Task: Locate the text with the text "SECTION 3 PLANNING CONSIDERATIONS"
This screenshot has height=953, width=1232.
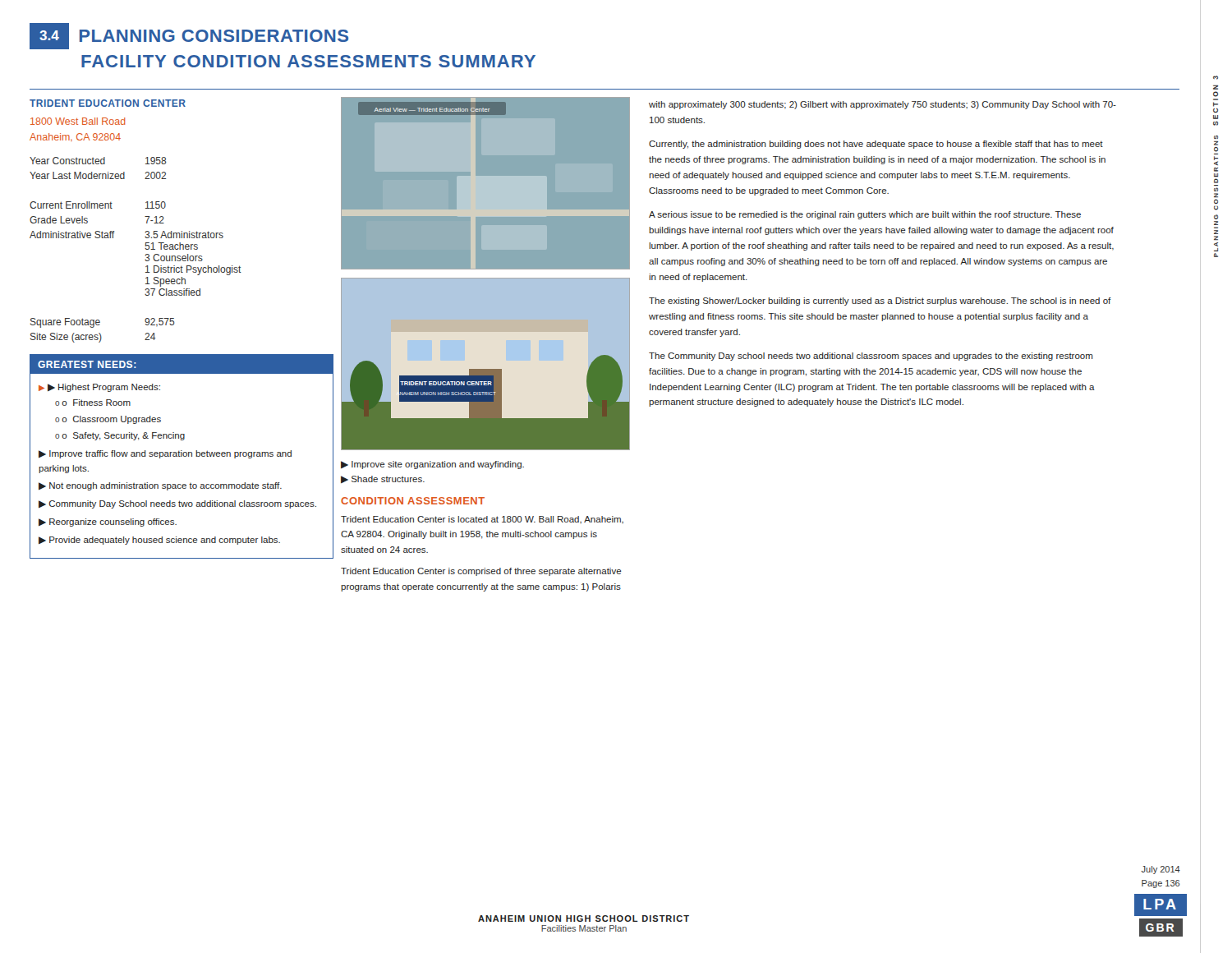Action: point(1216,166)
